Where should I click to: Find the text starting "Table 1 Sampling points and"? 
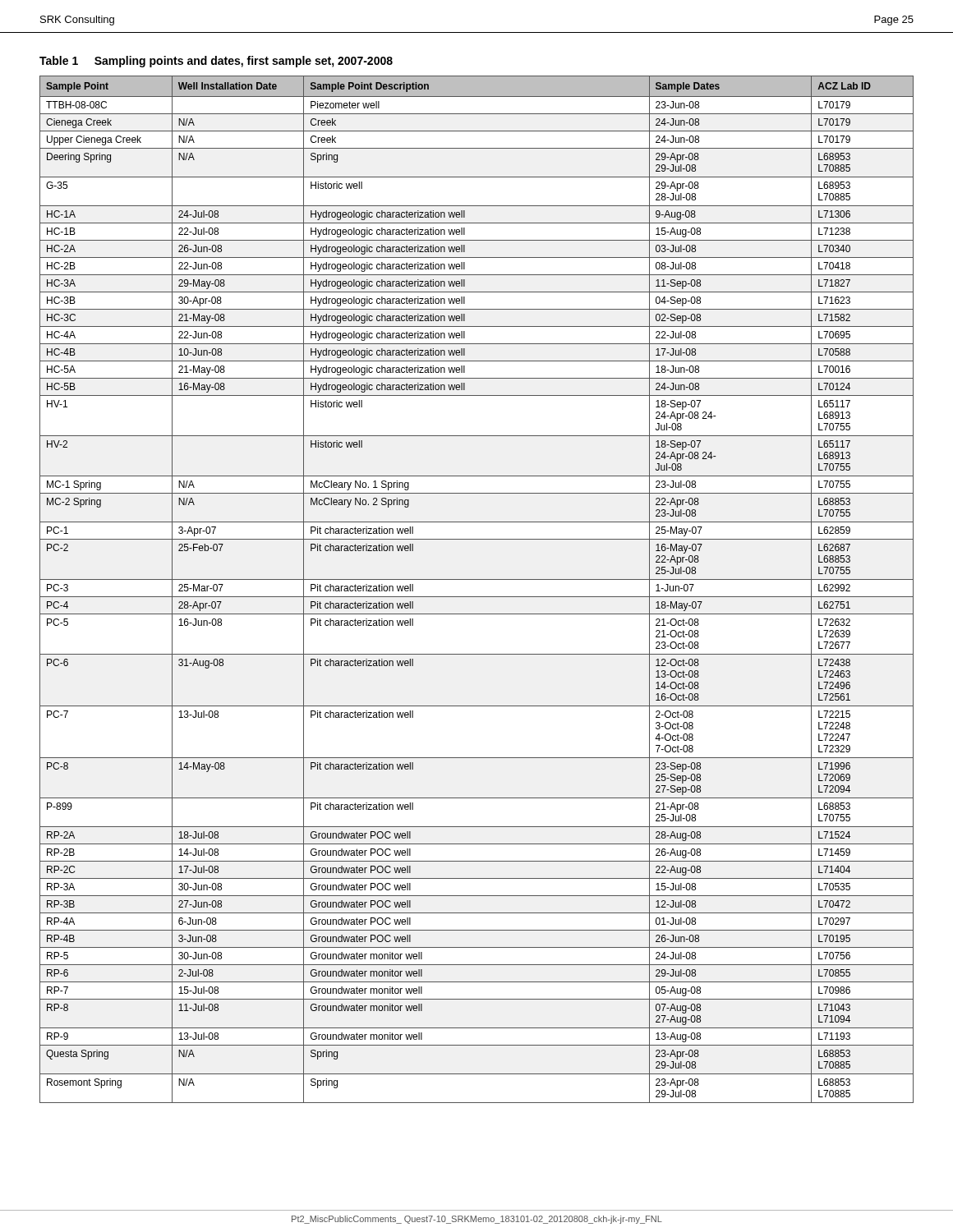coord(216,61)
